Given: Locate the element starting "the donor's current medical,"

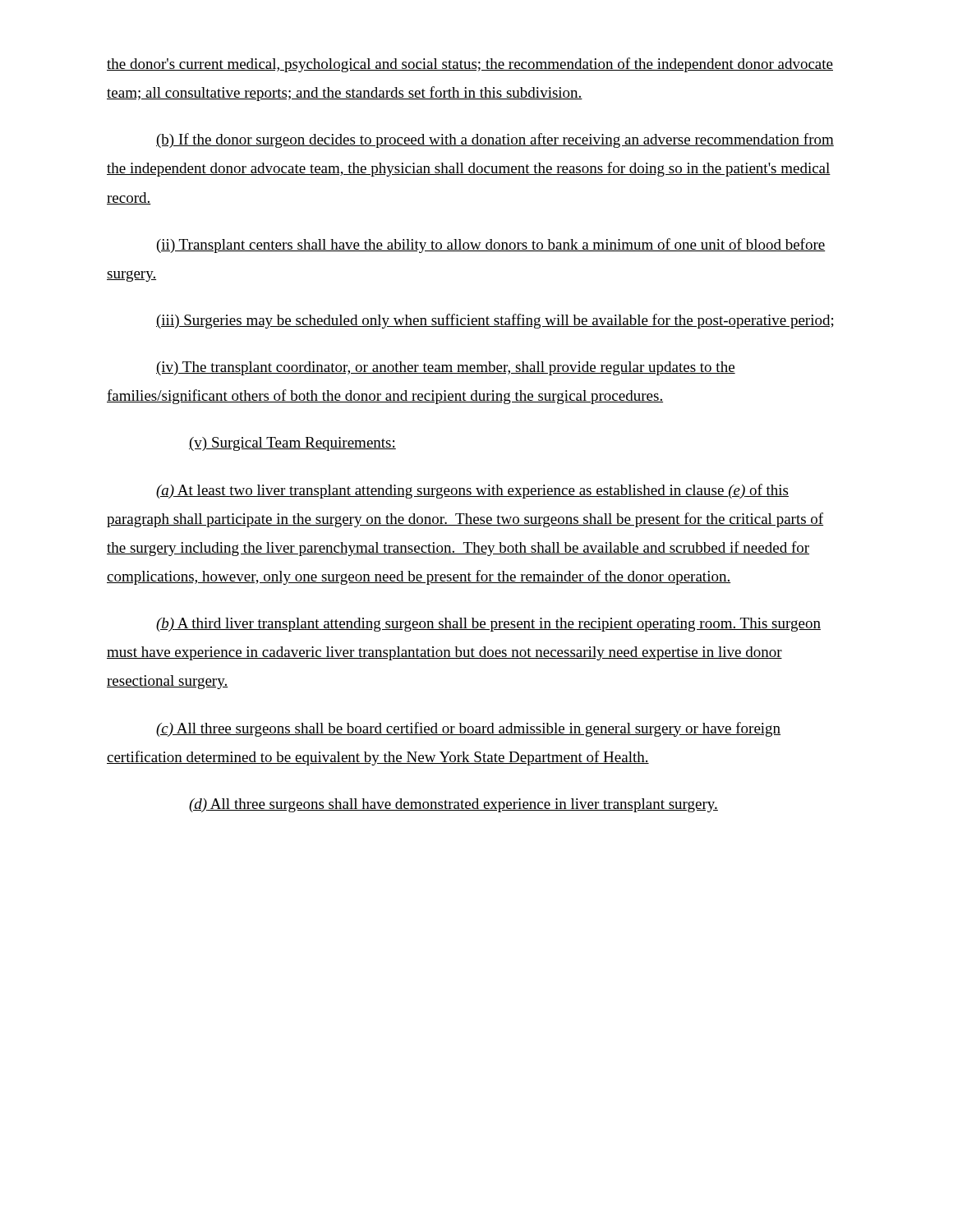Looking at the screenshot, I should click(x=470, y=78).
